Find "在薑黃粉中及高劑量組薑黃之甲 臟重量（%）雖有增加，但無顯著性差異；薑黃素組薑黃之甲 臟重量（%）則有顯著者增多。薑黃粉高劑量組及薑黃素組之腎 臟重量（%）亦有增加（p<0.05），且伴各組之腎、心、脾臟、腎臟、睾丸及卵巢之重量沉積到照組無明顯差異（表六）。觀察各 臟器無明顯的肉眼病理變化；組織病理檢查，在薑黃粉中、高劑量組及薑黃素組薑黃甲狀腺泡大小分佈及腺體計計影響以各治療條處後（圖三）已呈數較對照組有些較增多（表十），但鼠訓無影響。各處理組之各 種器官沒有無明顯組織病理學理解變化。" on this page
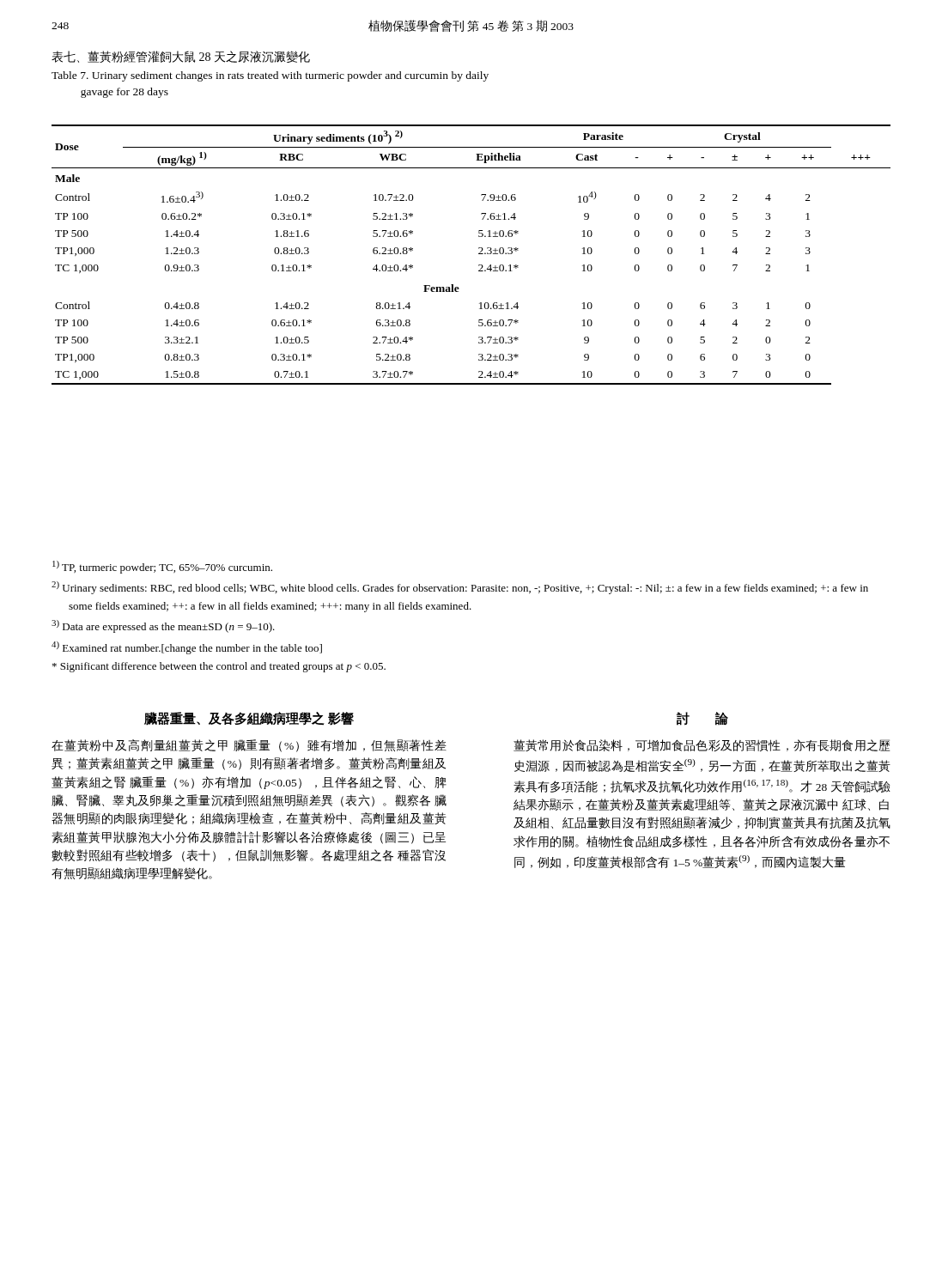942x1288 pixels. [249, 810]
